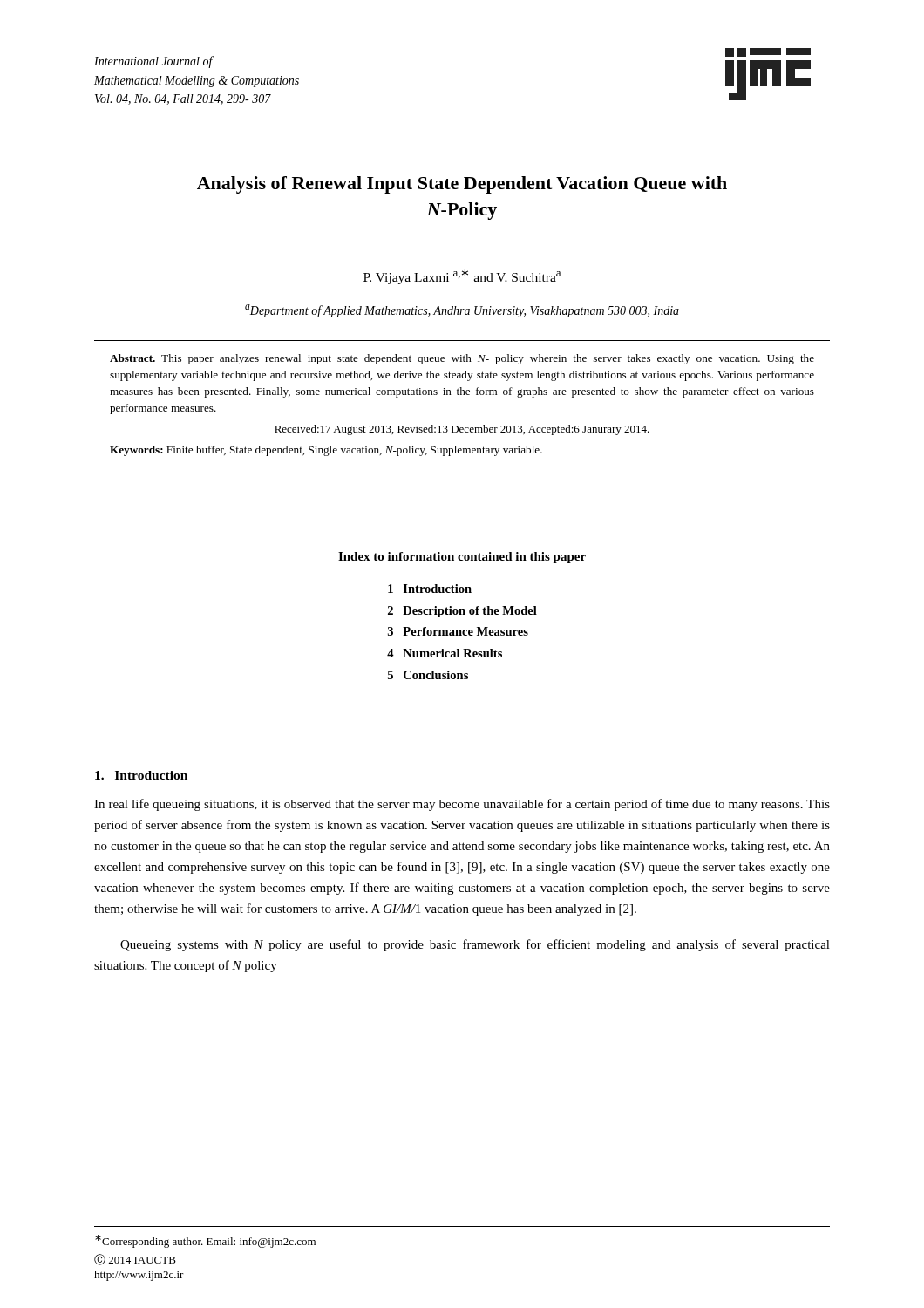Viewport: 924px width, 1308px height.
Task: Navigate to the text starting "Abstract. This paper"
Action: click(x=462, y=404)
